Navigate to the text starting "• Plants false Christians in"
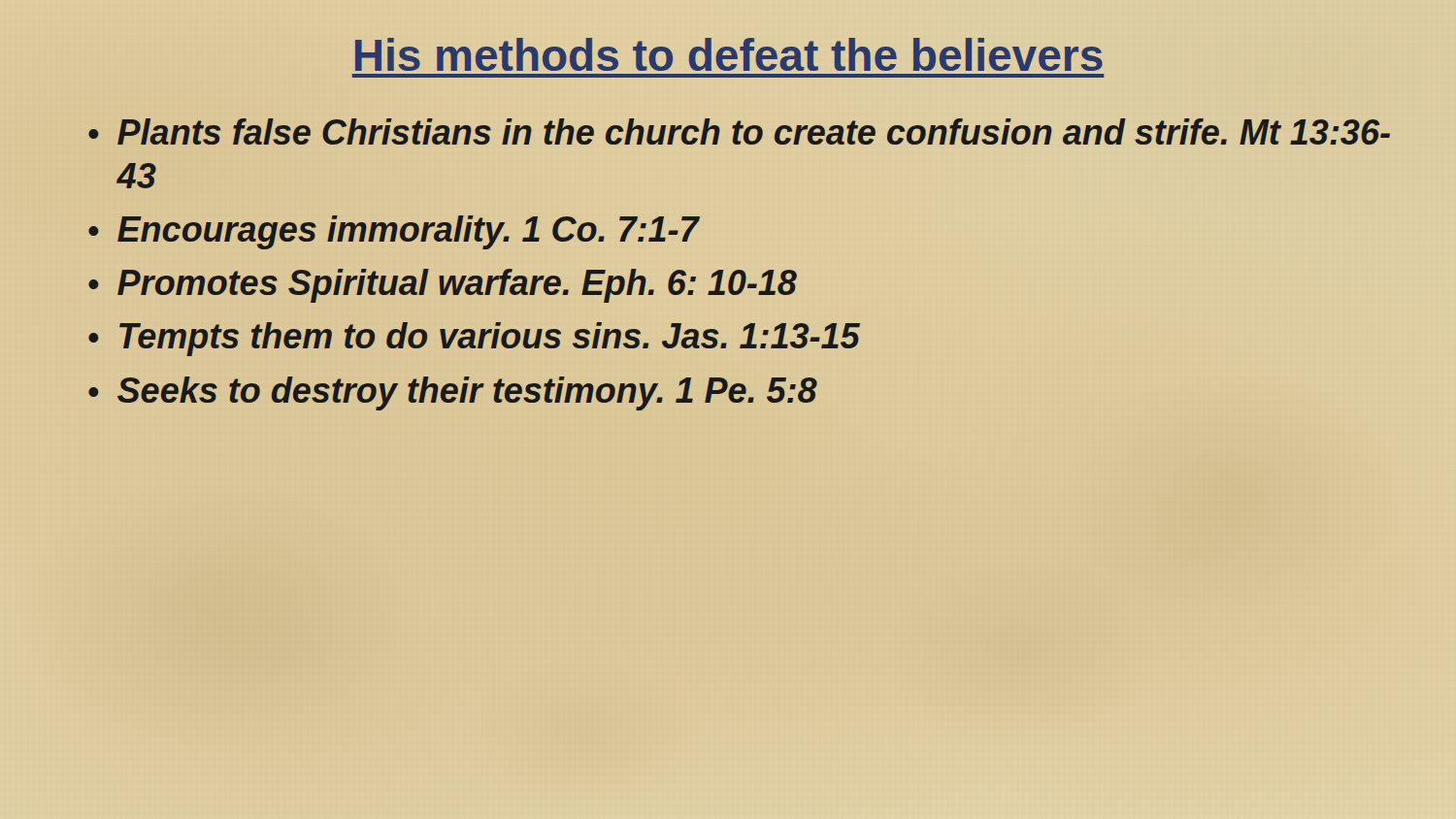Viewport: 1456px width, 819px height. click(x=743, y=154)
